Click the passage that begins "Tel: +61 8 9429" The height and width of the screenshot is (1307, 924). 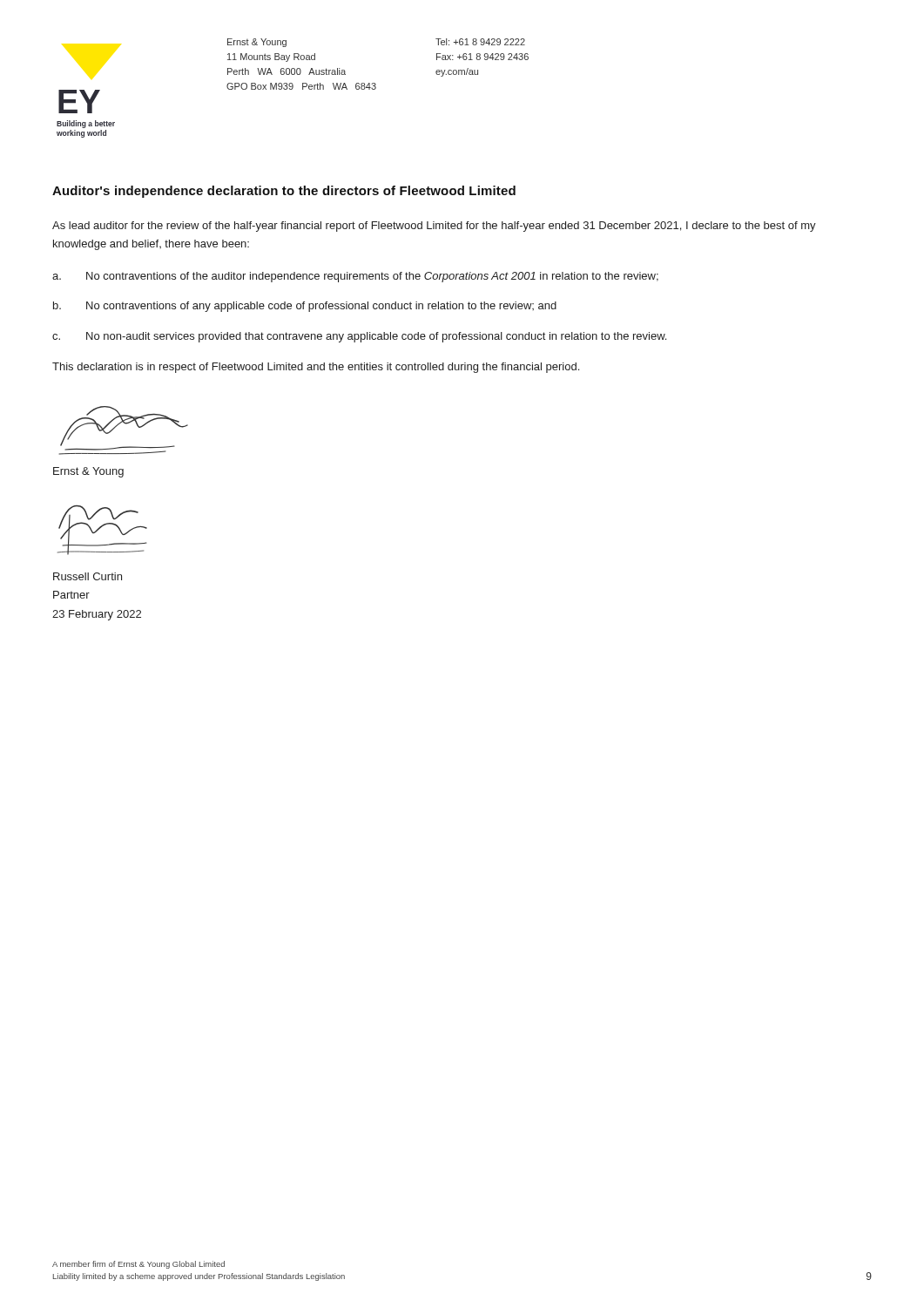tap(482, 57)
